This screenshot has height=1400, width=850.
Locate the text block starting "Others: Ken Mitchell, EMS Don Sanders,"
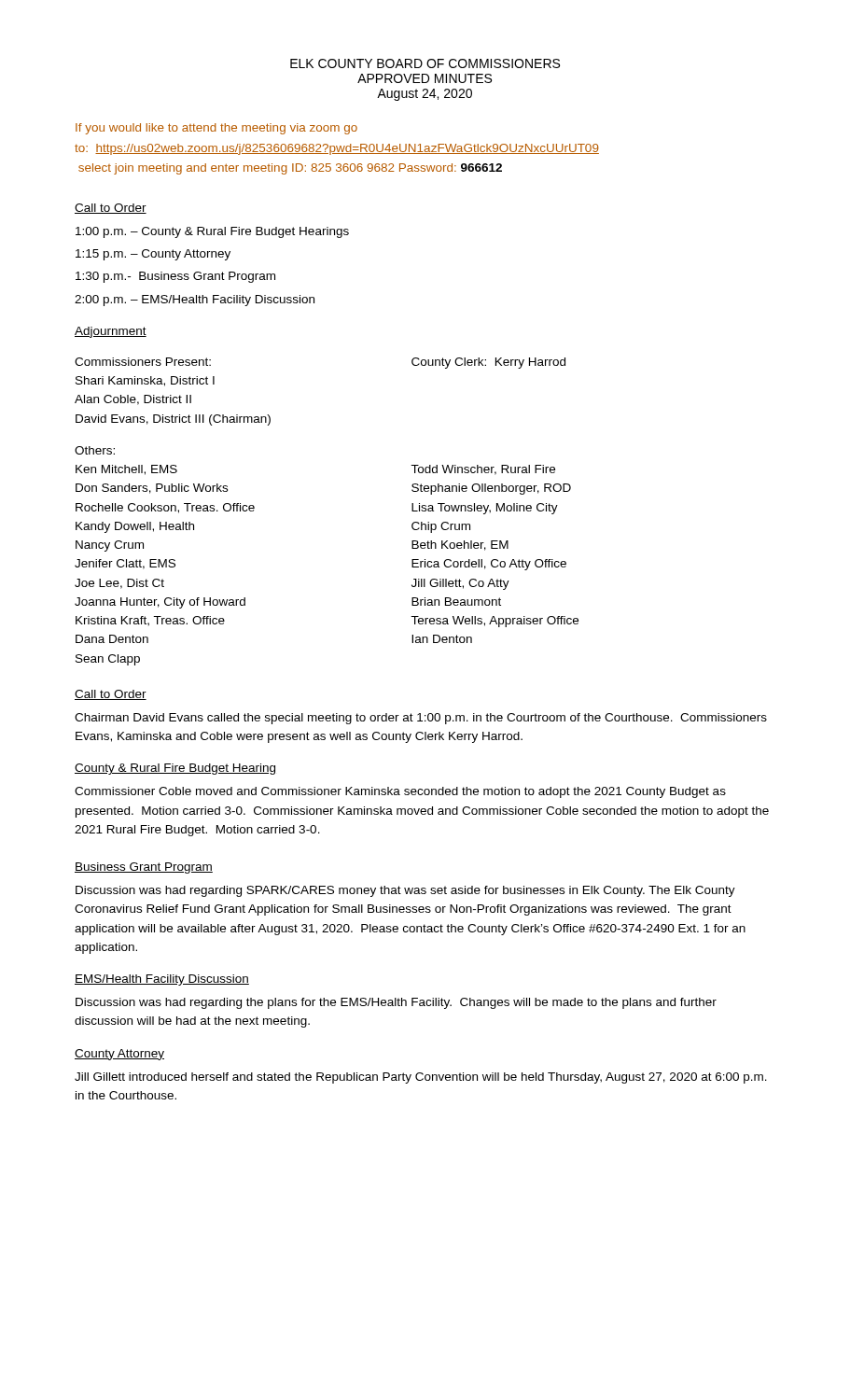click(165, 554)
